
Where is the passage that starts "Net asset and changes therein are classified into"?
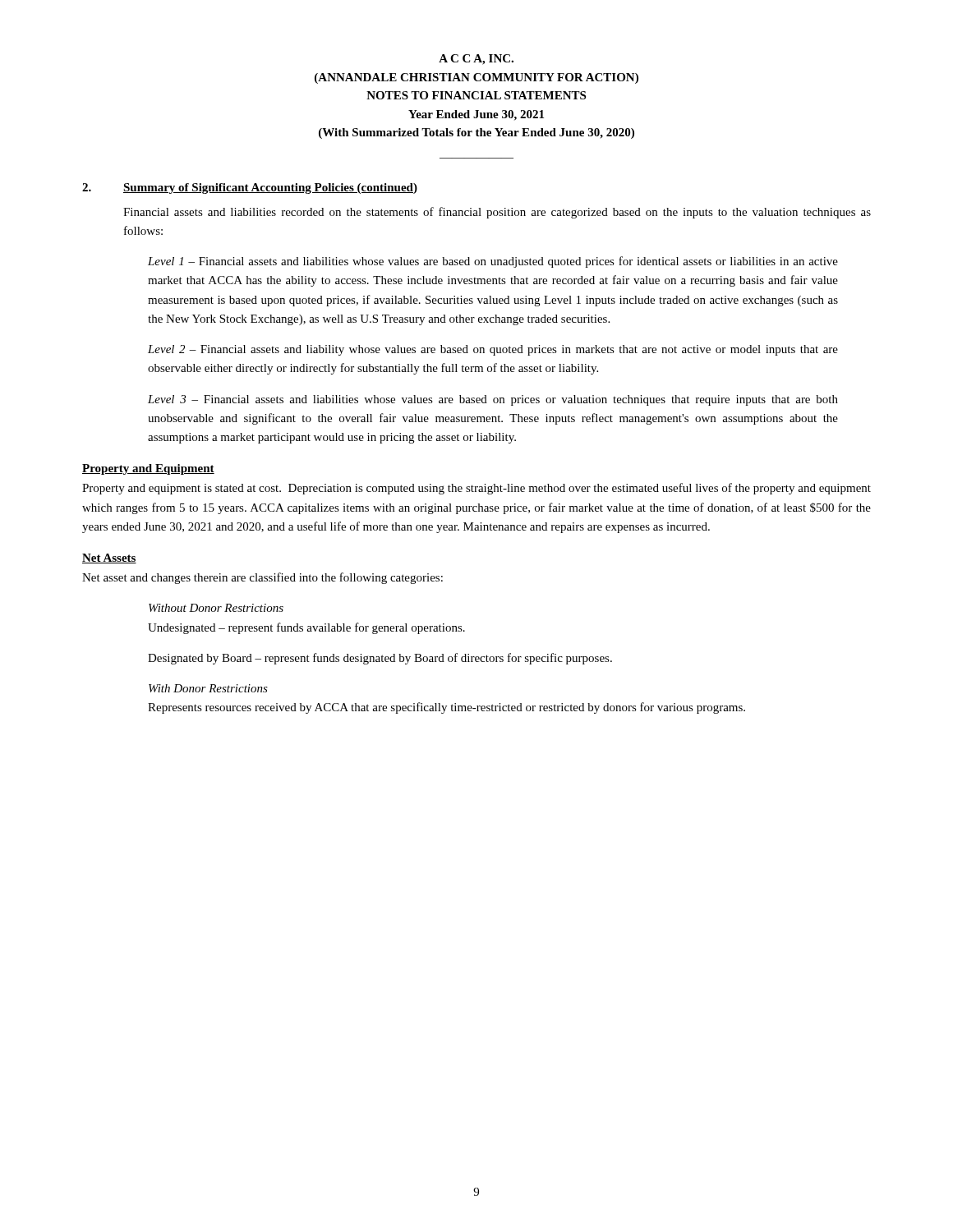[263, 577]
